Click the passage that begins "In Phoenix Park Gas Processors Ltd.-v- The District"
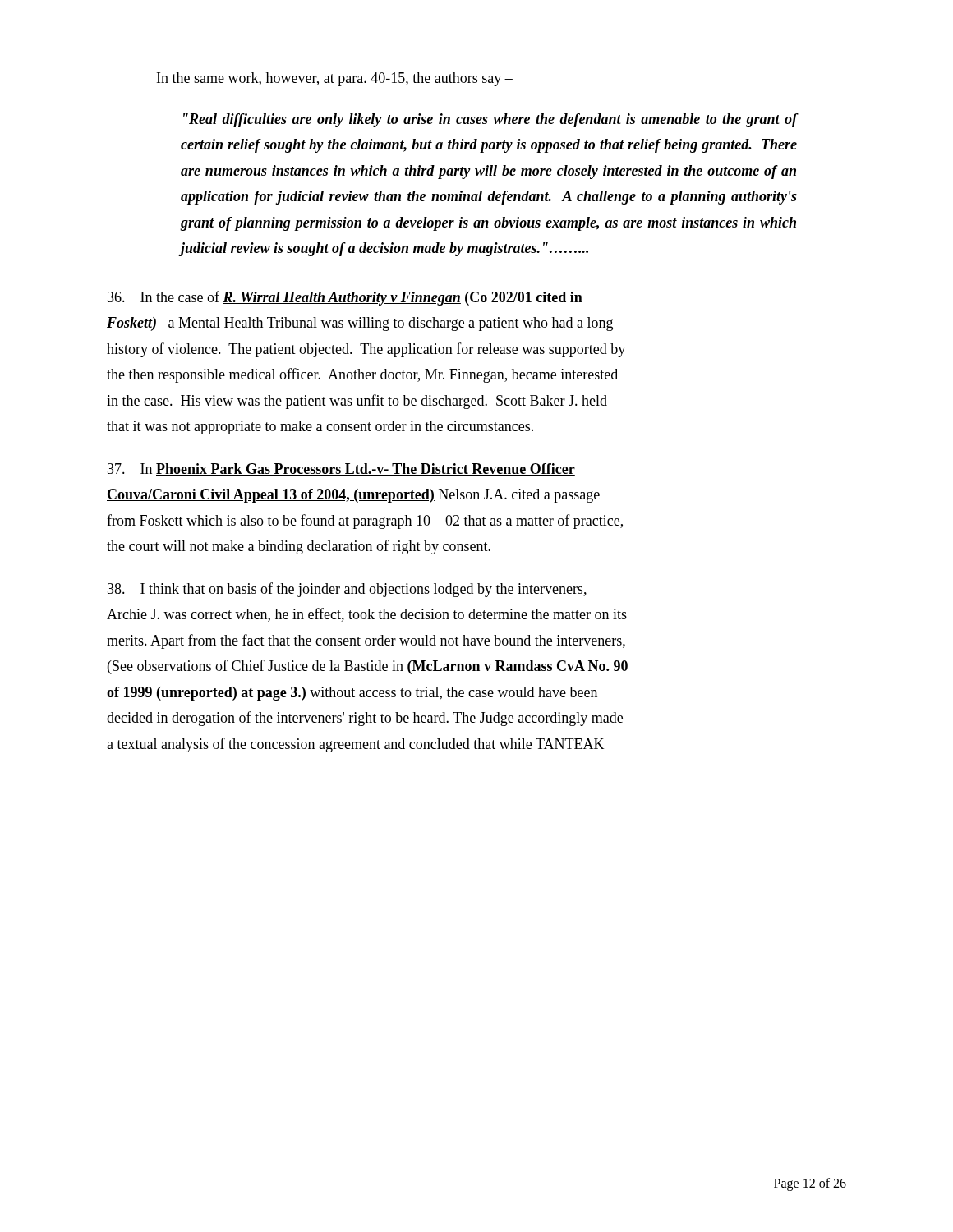953x1232 pixels. coord(341,469)
